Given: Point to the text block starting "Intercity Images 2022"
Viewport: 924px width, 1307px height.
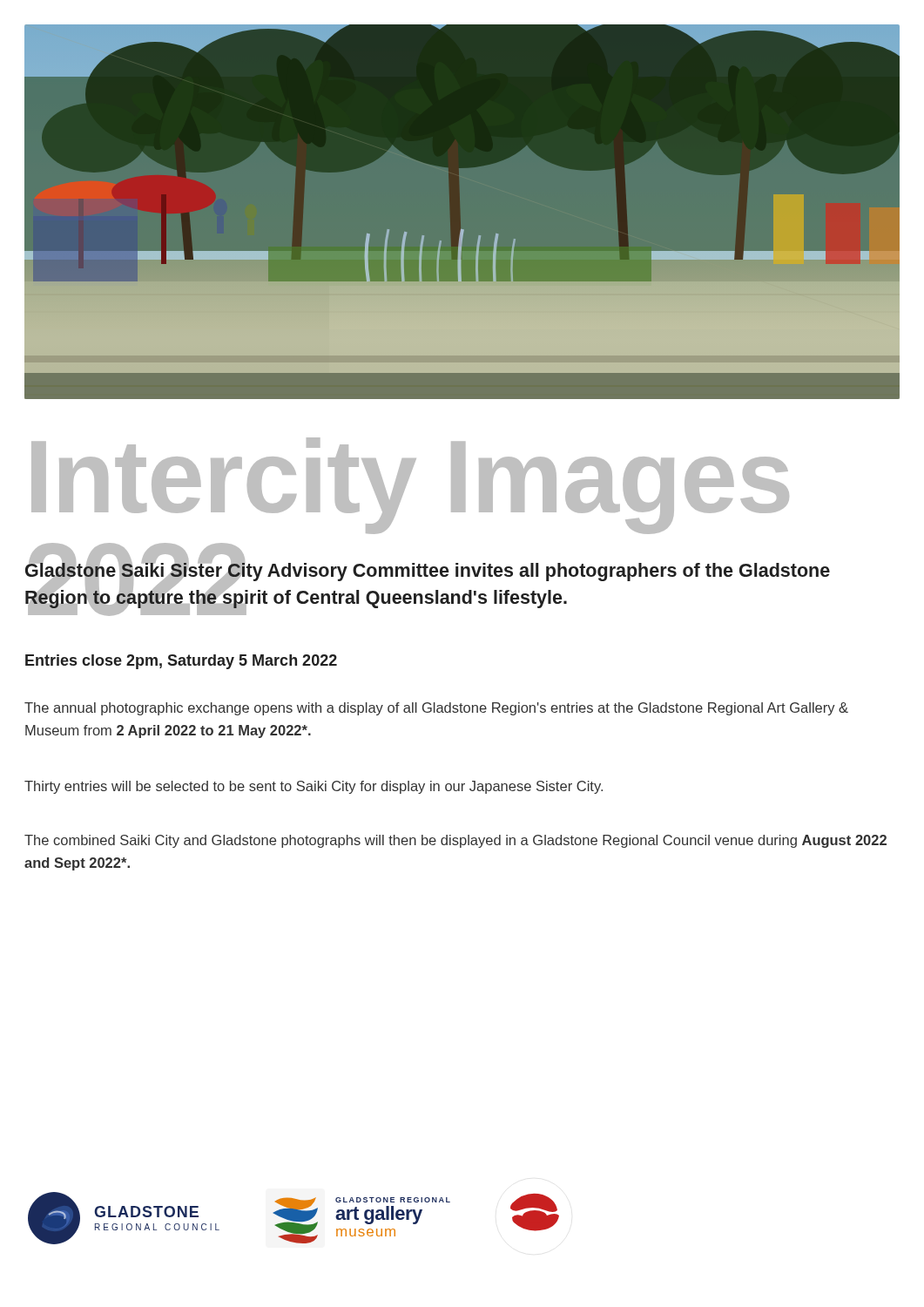Looking at the screenshot, I should [x=409, y=528].
